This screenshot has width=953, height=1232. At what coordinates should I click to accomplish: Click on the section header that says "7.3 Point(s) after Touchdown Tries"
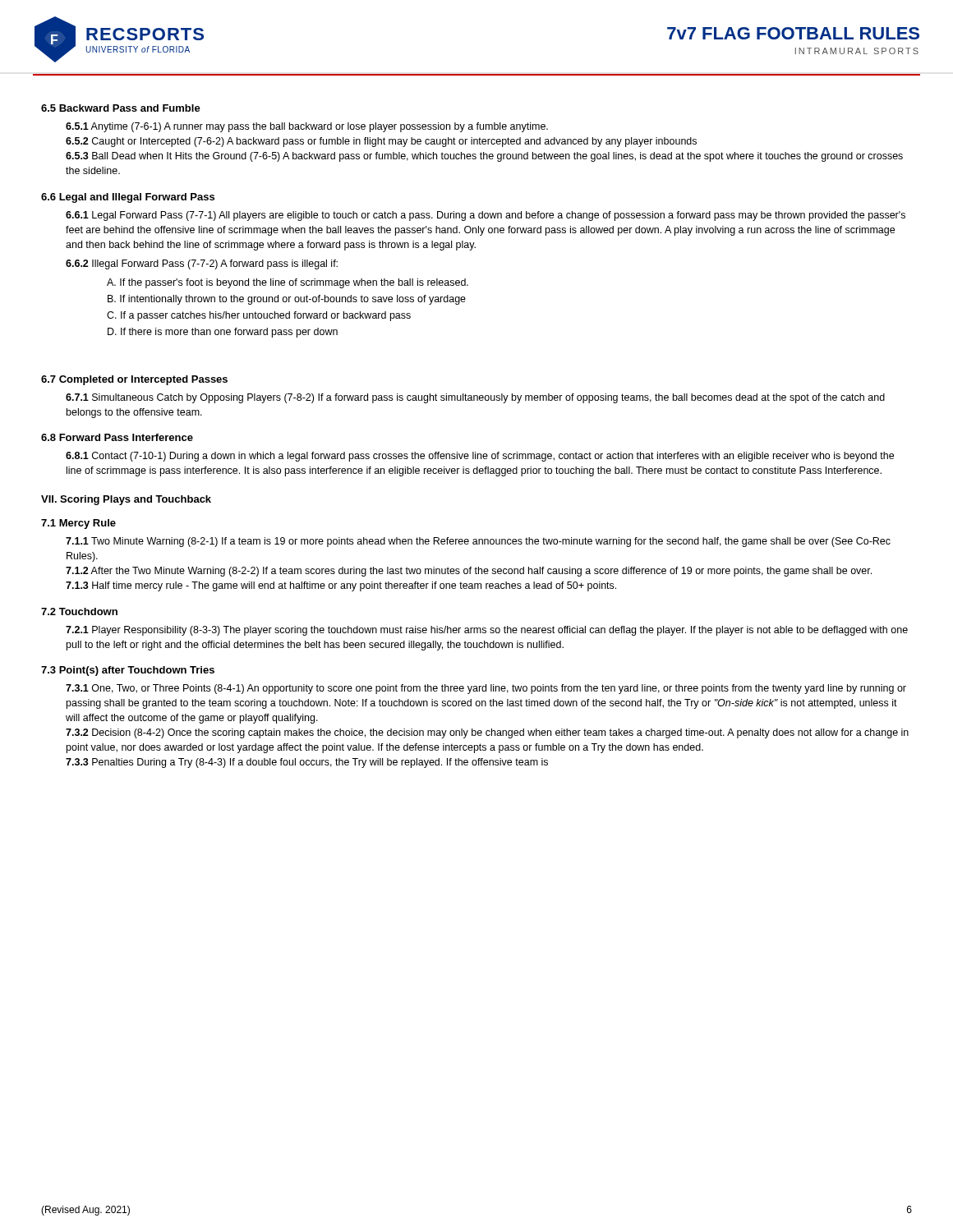[128, 670]
